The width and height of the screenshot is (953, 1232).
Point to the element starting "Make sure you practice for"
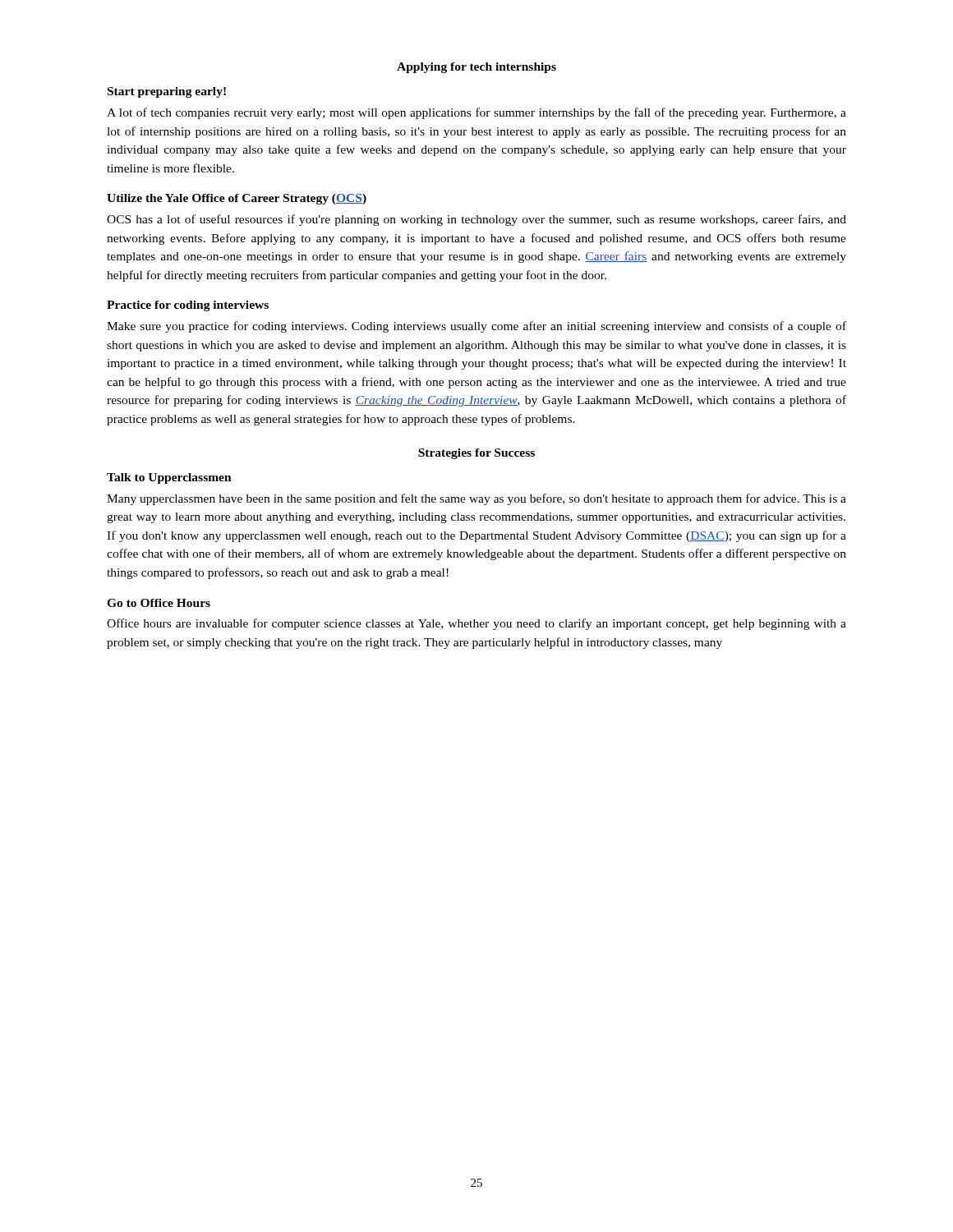pos(476,372)
